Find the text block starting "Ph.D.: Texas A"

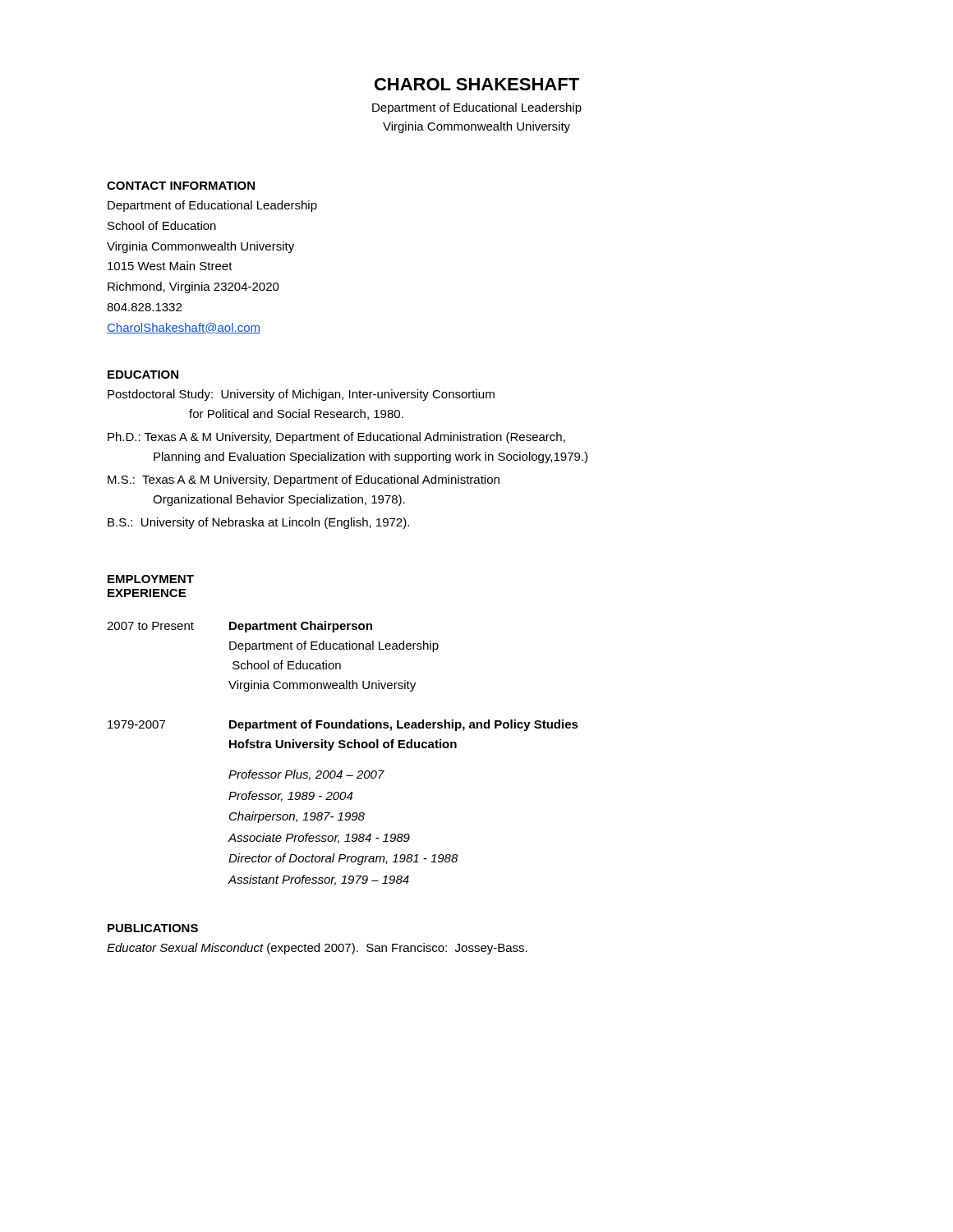[x=348, y=447]
